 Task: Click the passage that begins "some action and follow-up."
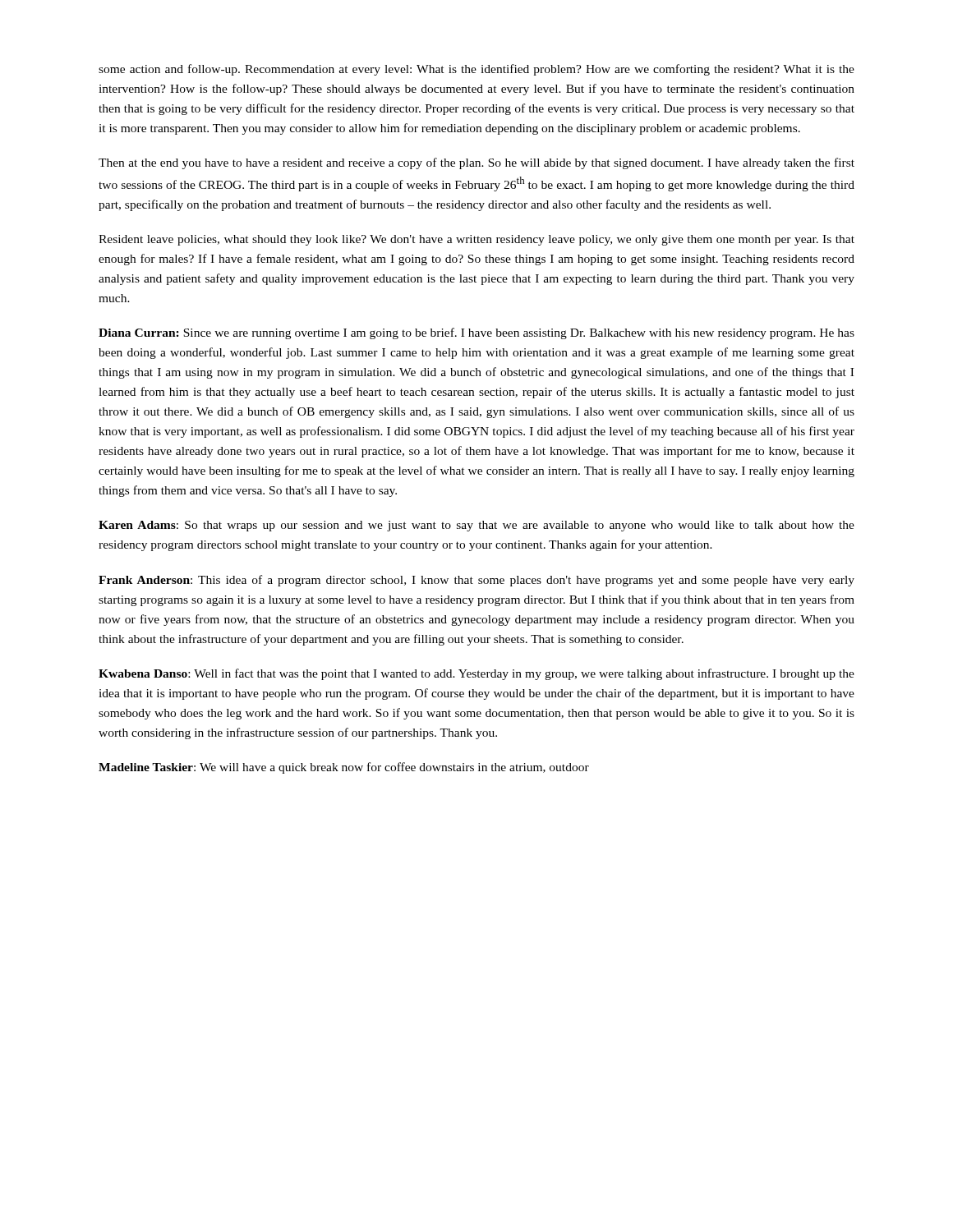pyautogui.click(x=476, y=98)
